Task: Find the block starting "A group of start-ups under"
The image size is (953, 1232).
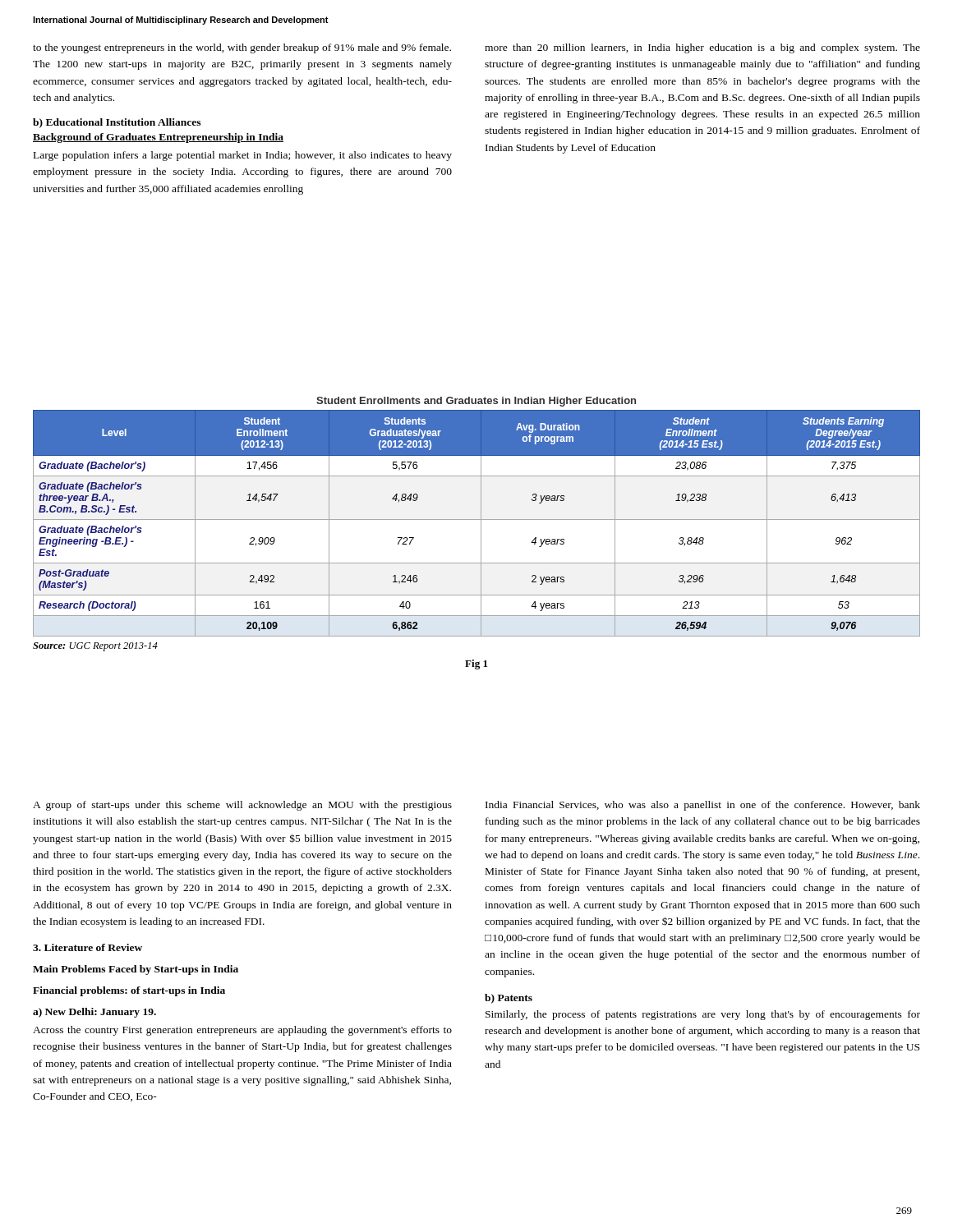Action: 242,863
